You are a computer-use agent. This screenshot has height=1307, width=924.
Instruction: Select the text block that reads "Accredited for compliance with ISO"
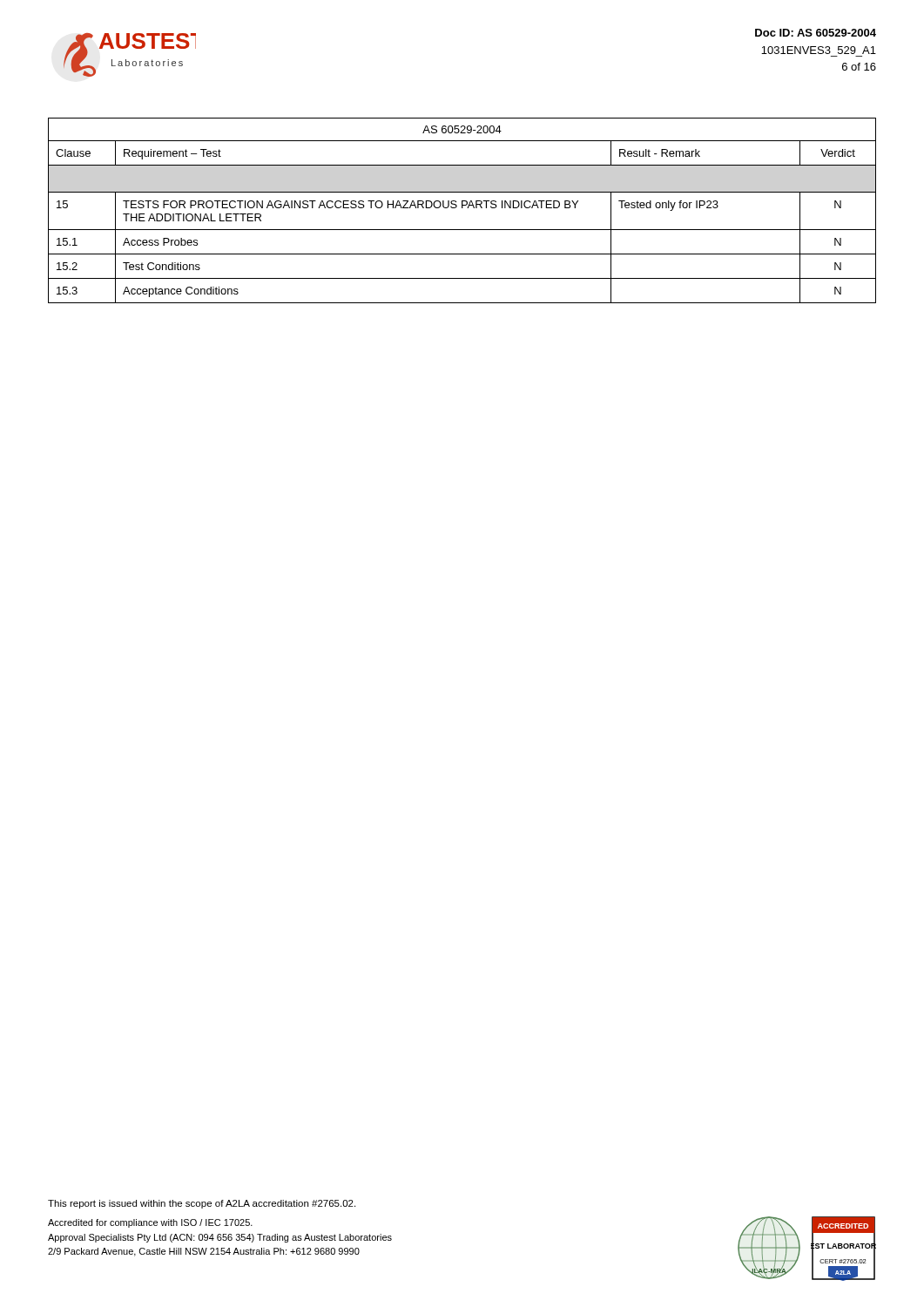(220, 1237)
